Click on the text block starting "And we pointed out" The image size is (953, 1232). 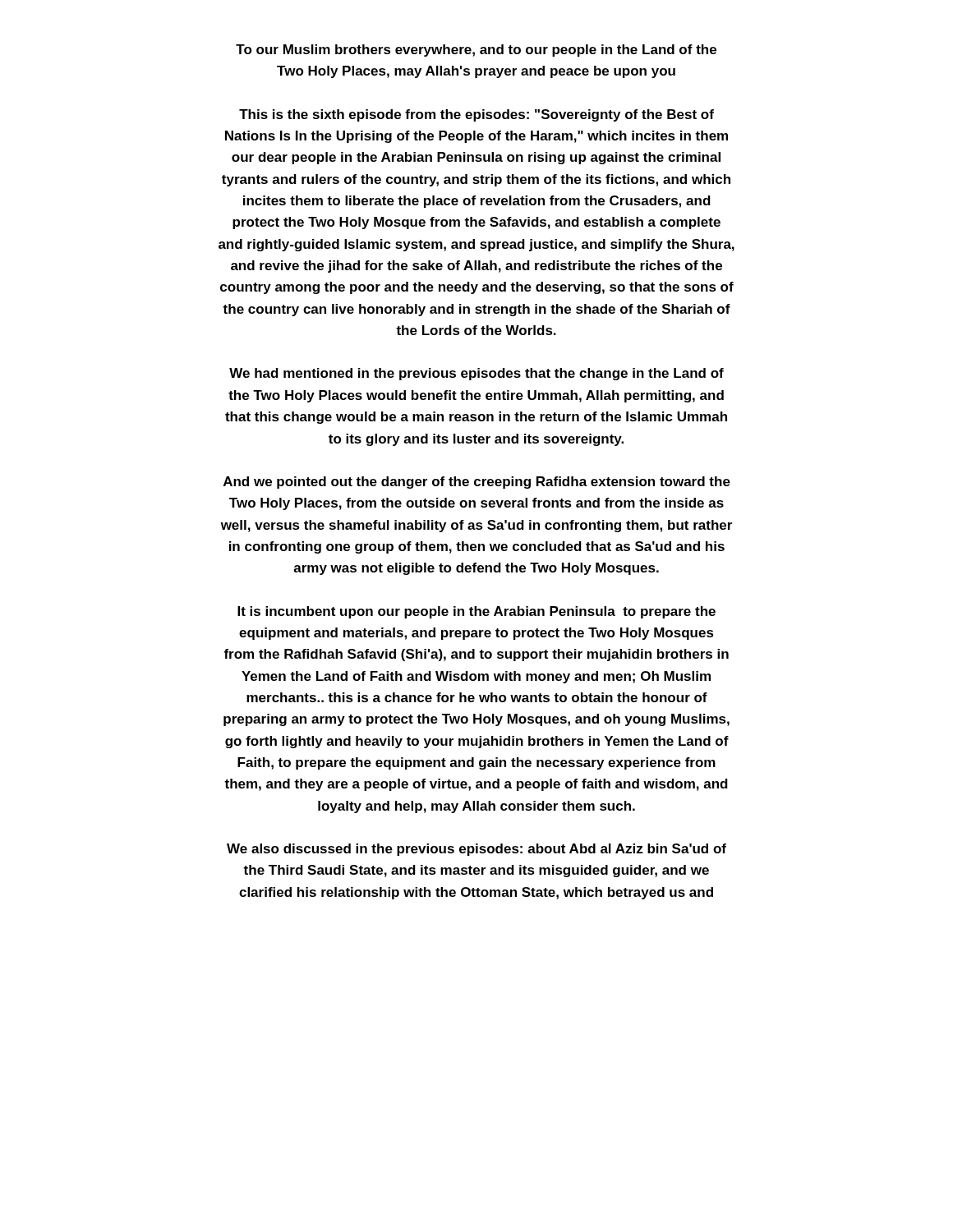tap(476, 525)
